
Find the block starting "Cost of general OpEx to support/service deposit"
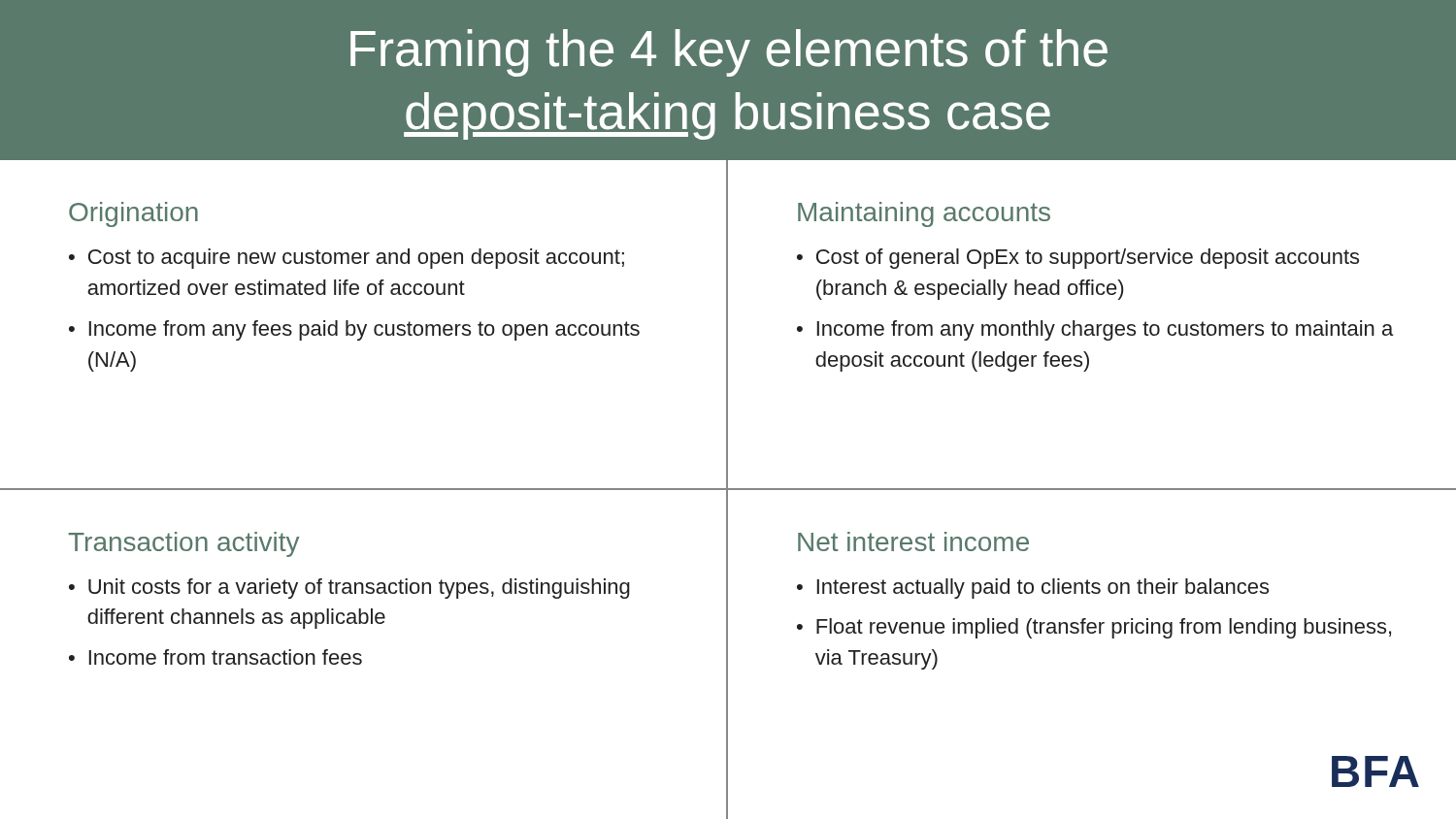pos(1087,272)
